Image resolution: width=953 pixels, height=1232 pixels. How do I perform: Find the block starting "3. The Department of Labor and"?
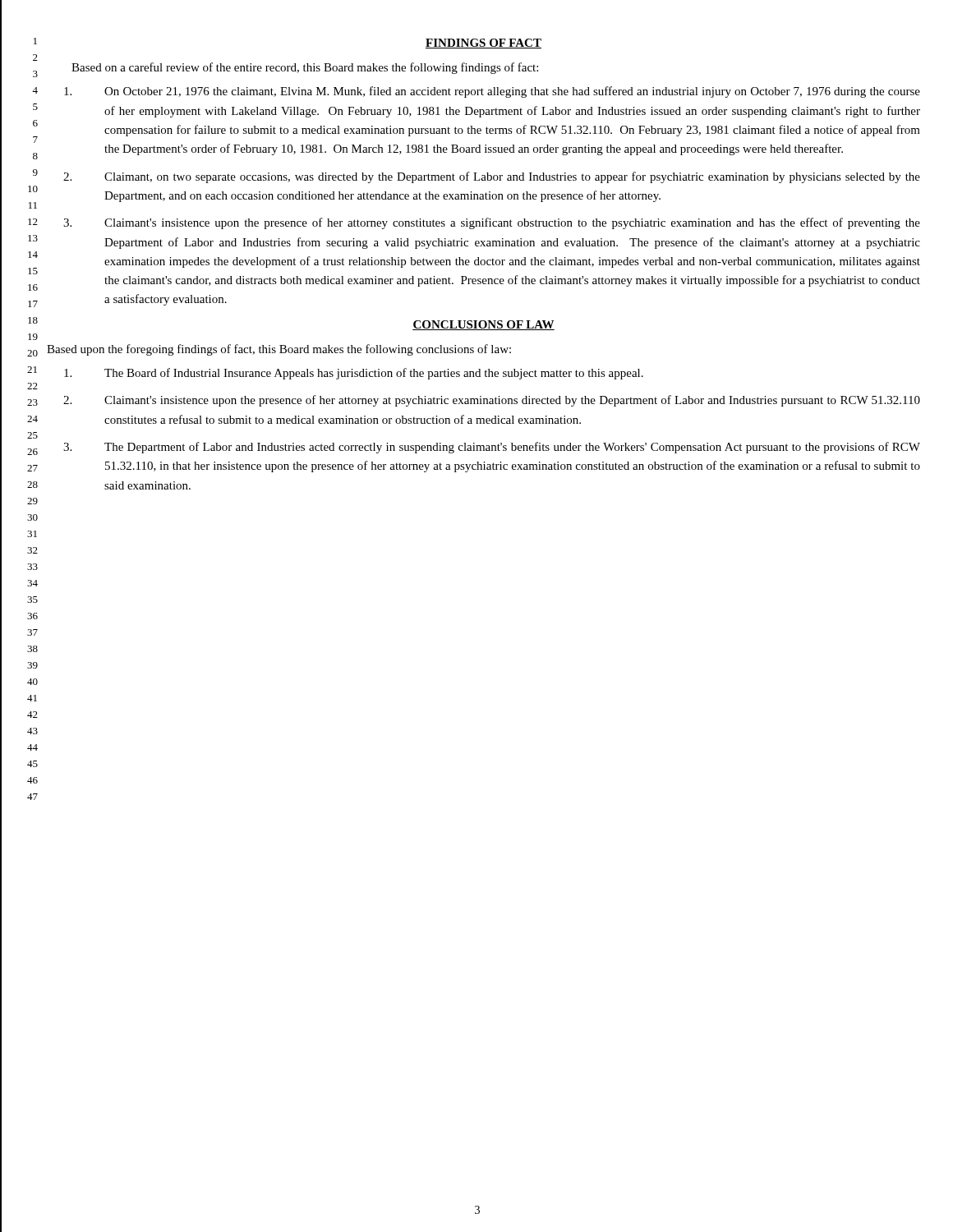point(483,466)
